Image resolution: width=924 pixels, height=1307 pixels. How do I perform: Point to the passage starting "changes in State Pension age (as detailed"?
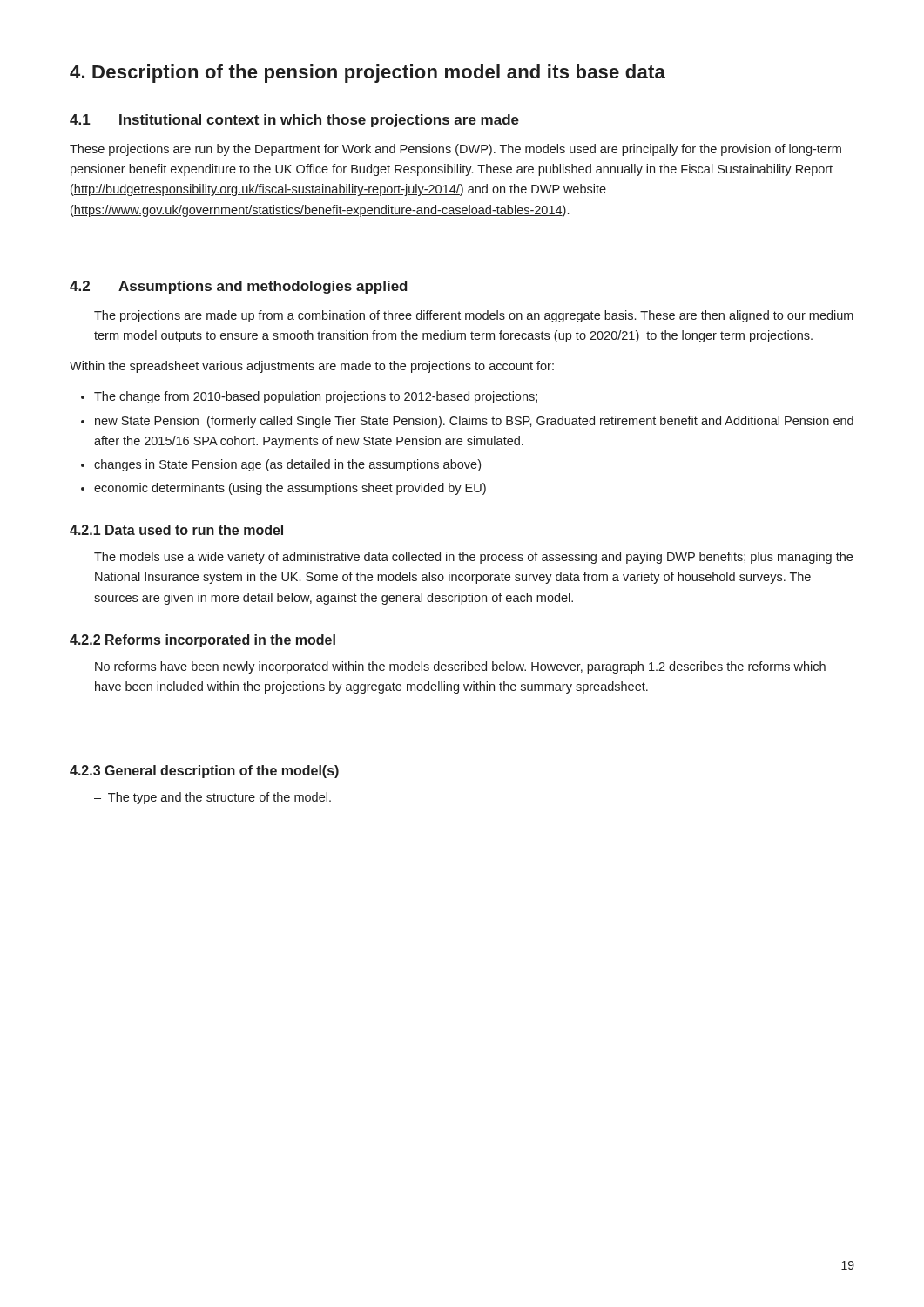click(474, 465)
